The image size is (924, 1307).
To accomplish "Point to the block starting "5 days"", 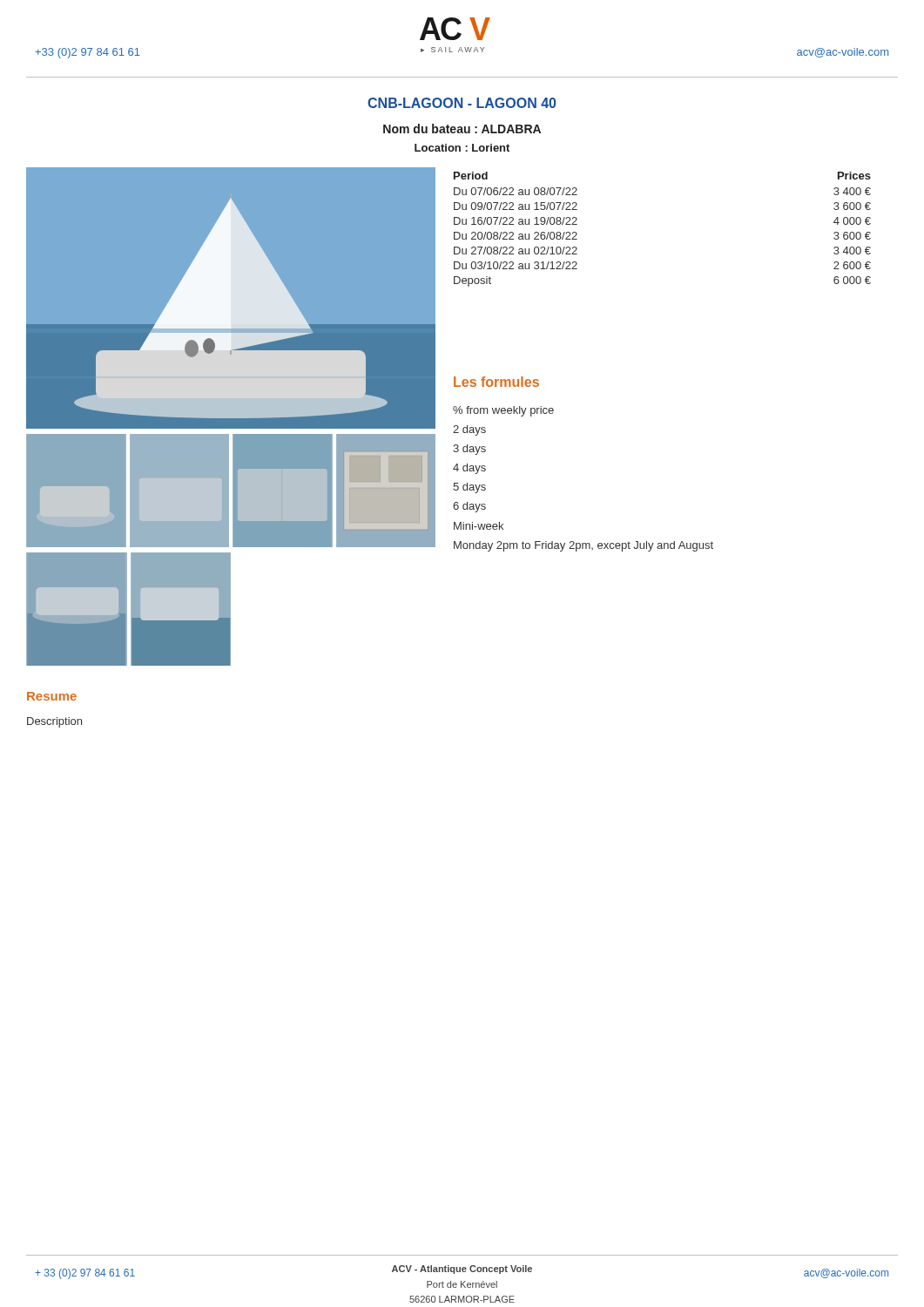I will pos(470,487).
